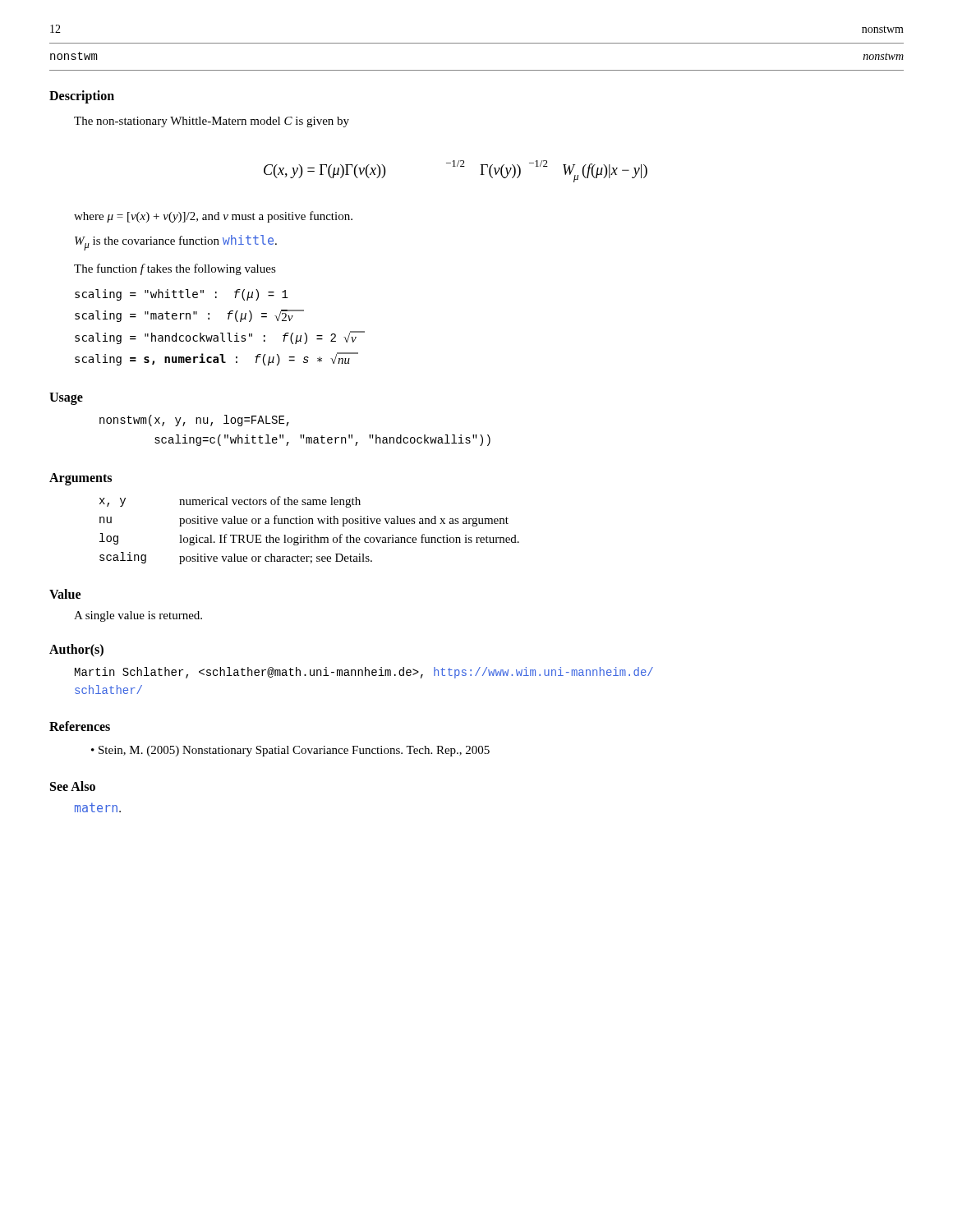Locate the text block starting "The function f"
Viewport: 953px width, 1232px height.
175,268
